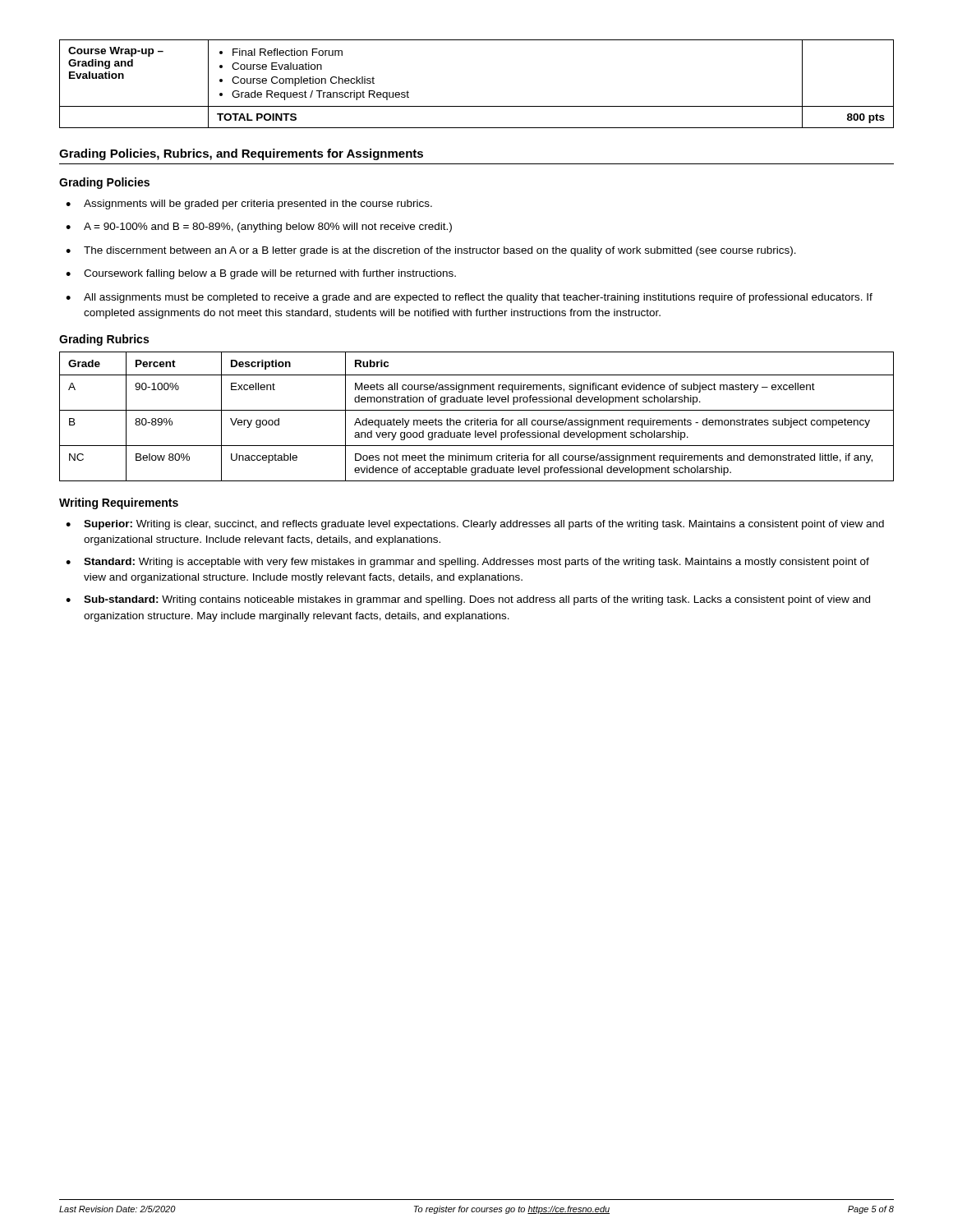
Task: Click on the section header that says "Writing Requirements"
Action: click(119, 502)
